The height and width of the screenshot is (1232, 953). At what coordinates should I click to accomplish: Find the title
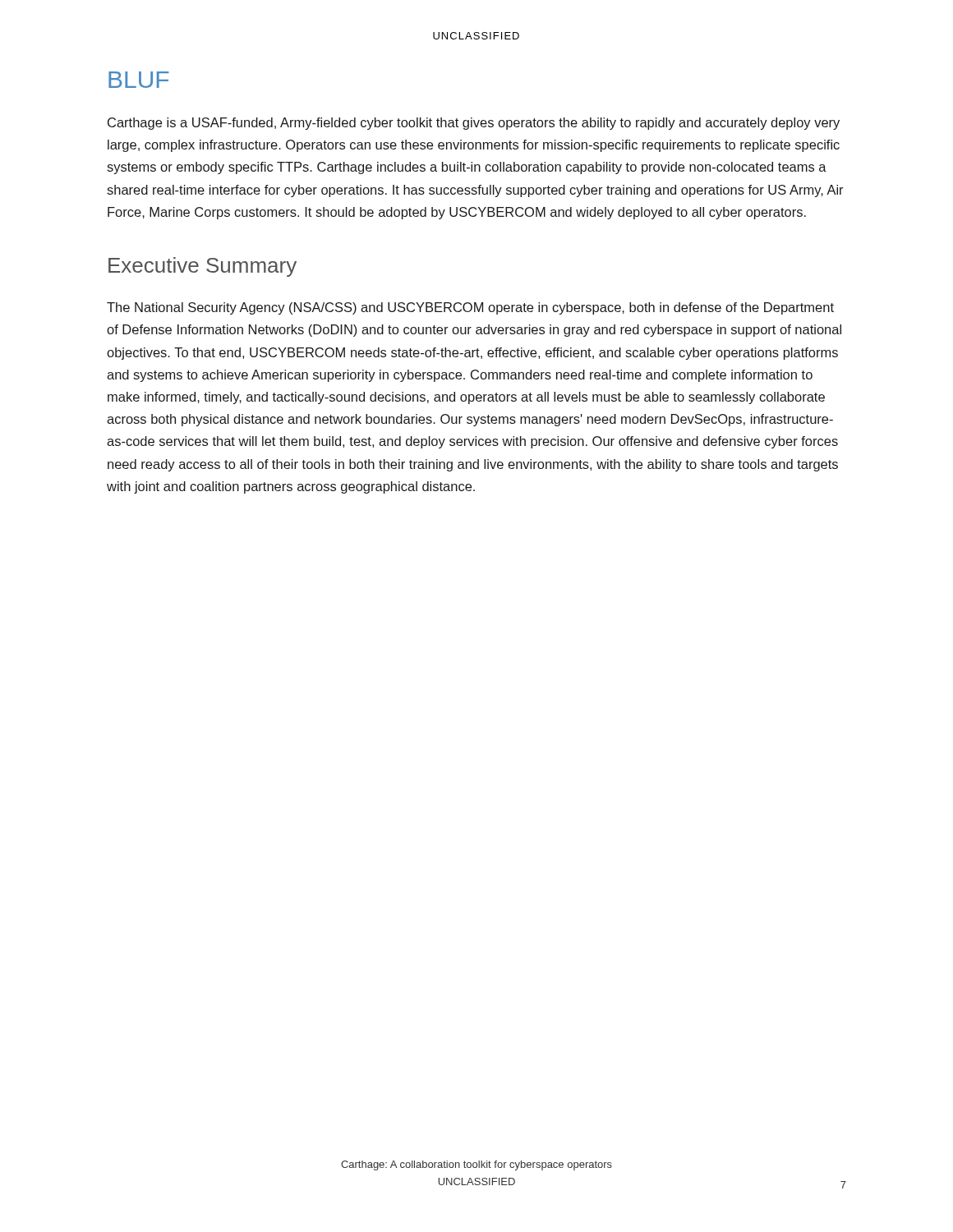138,79
